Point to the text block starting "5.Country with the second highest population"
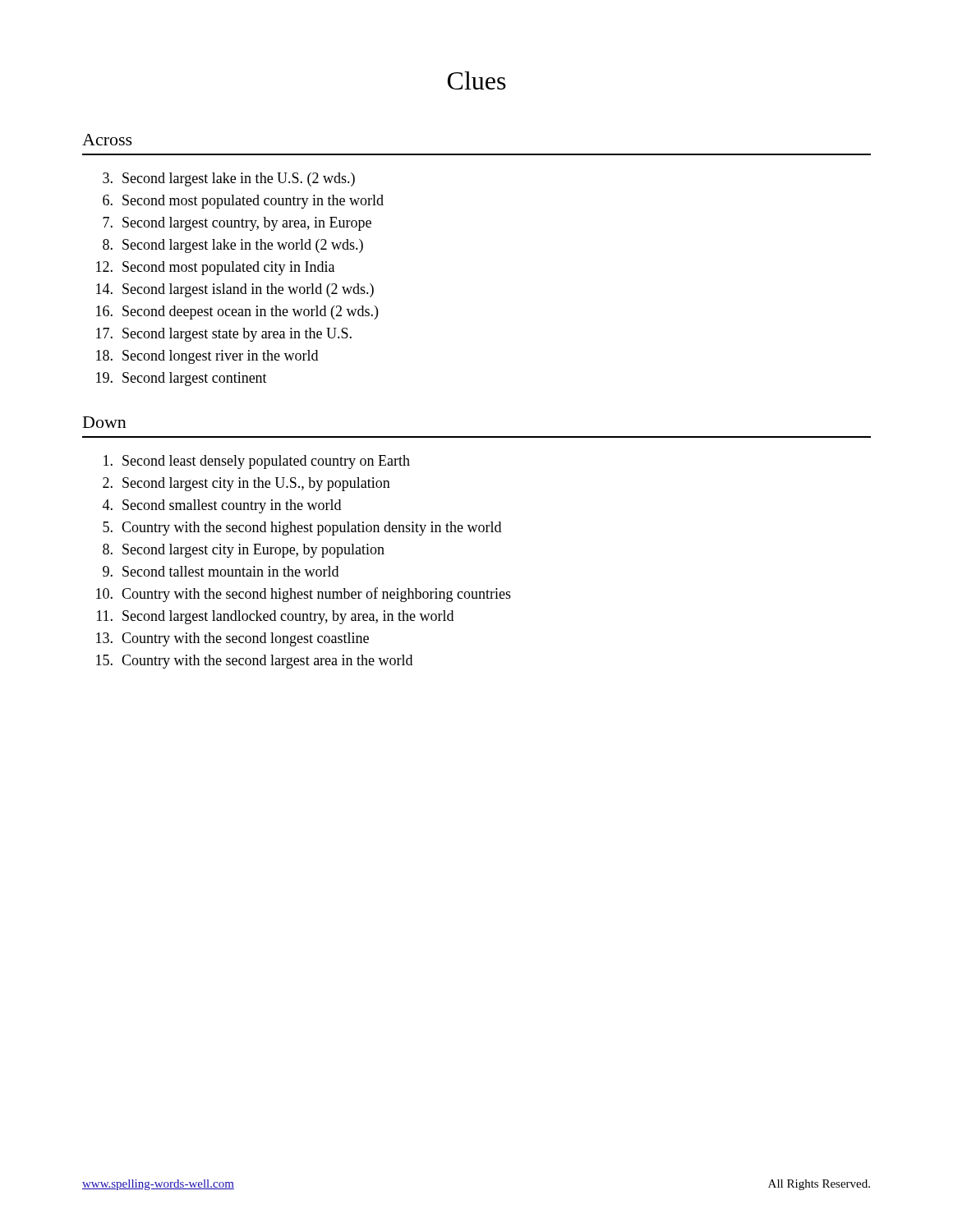953x1232 pixels. (x=476, y=528)
